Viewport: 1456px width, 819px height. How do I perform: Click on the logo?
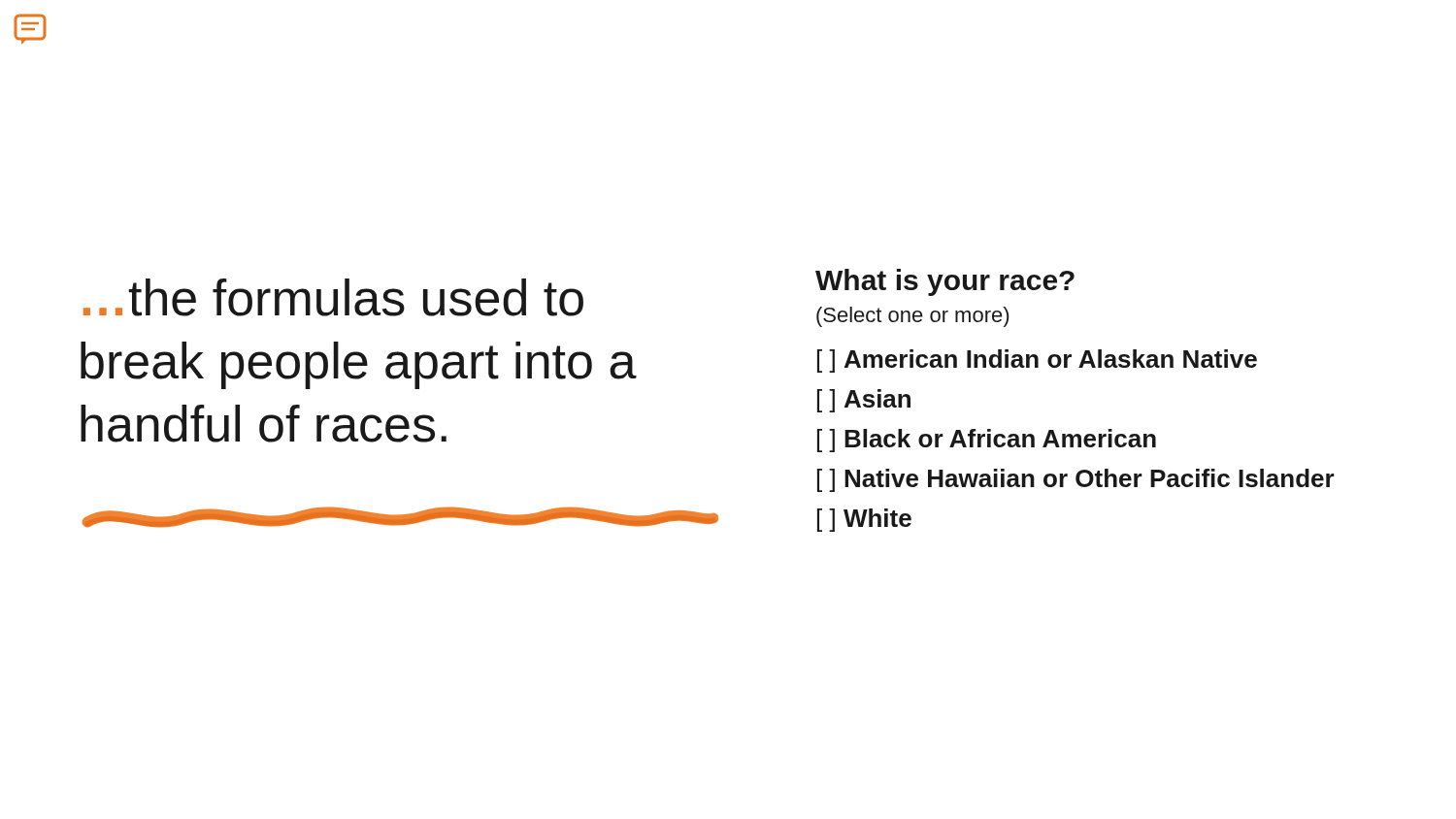coord(30,30)
